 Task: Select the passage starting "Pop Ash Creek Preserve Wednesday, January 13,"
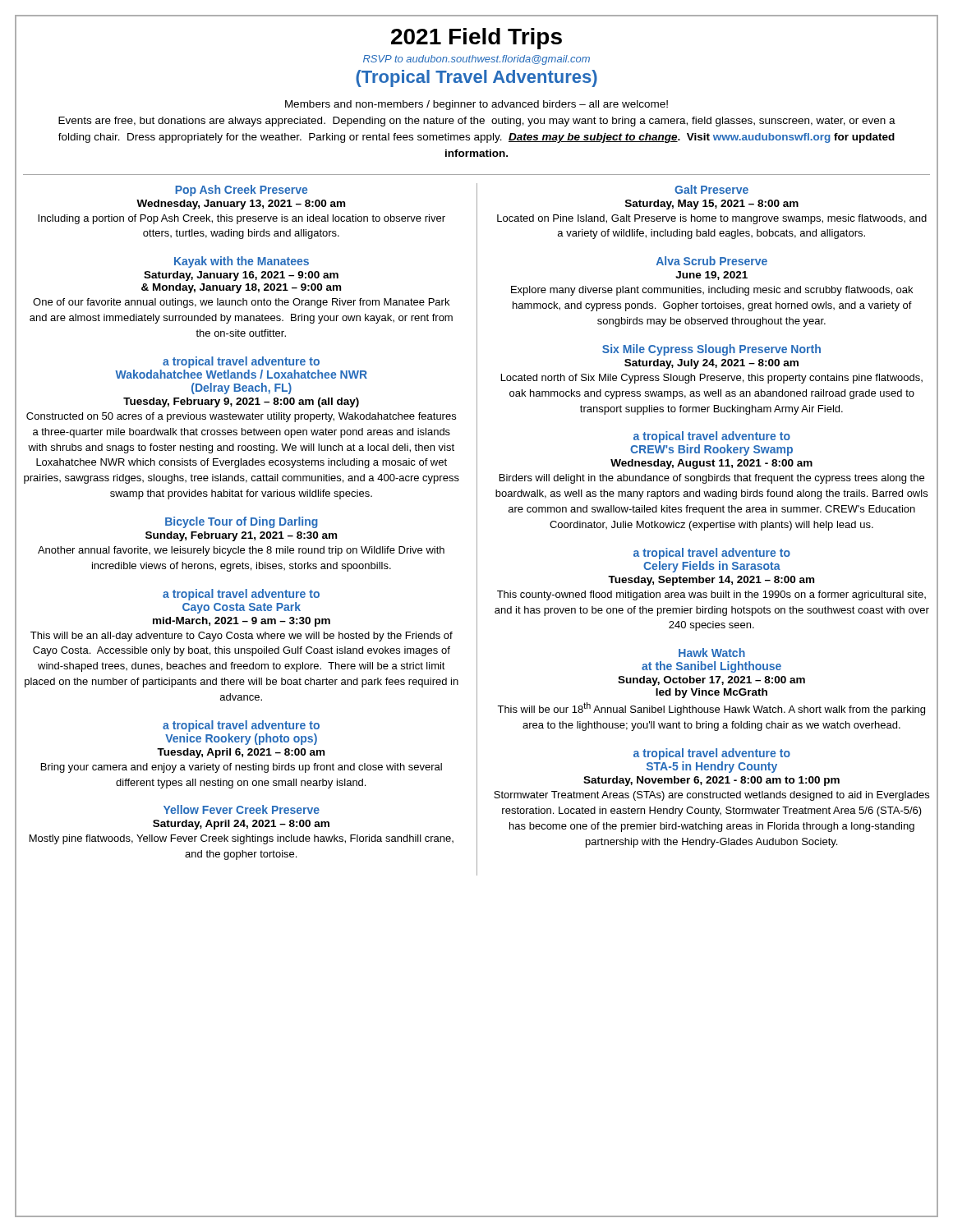pyautogui.click(x=241, y=212)
